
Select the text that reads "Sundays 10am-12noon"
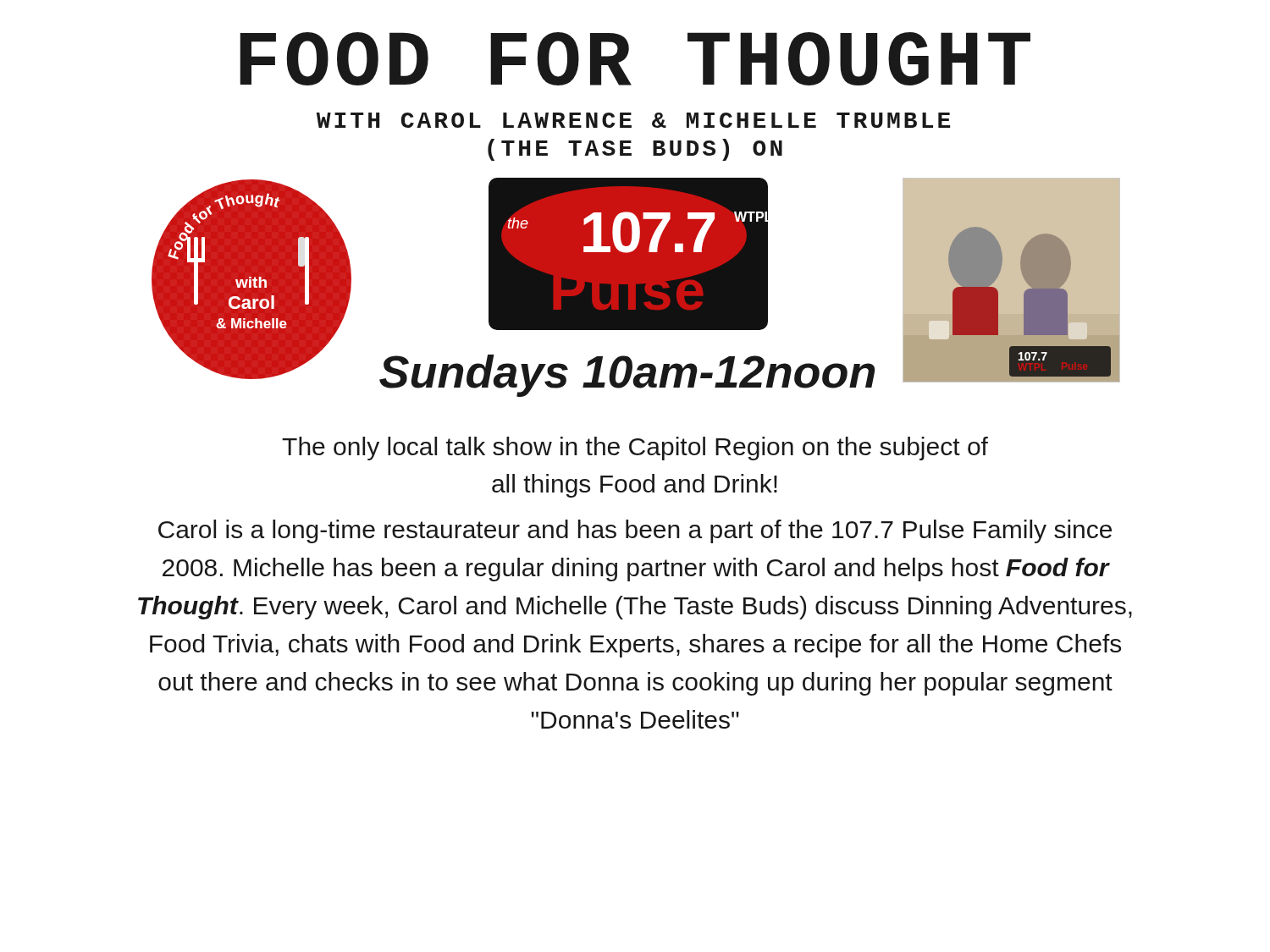click(x=628, y=372)
